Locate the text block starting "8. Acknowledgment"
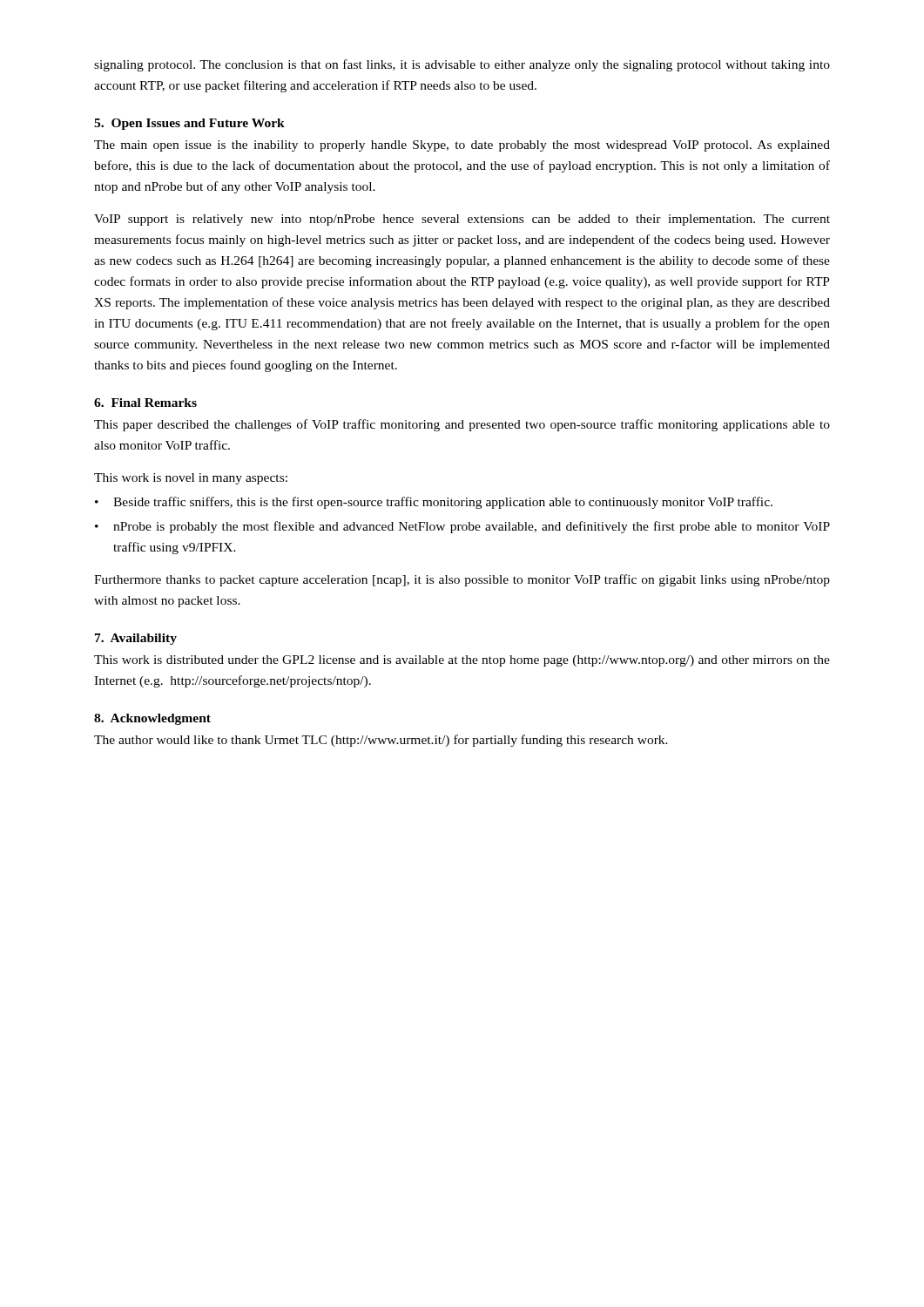 152,718
